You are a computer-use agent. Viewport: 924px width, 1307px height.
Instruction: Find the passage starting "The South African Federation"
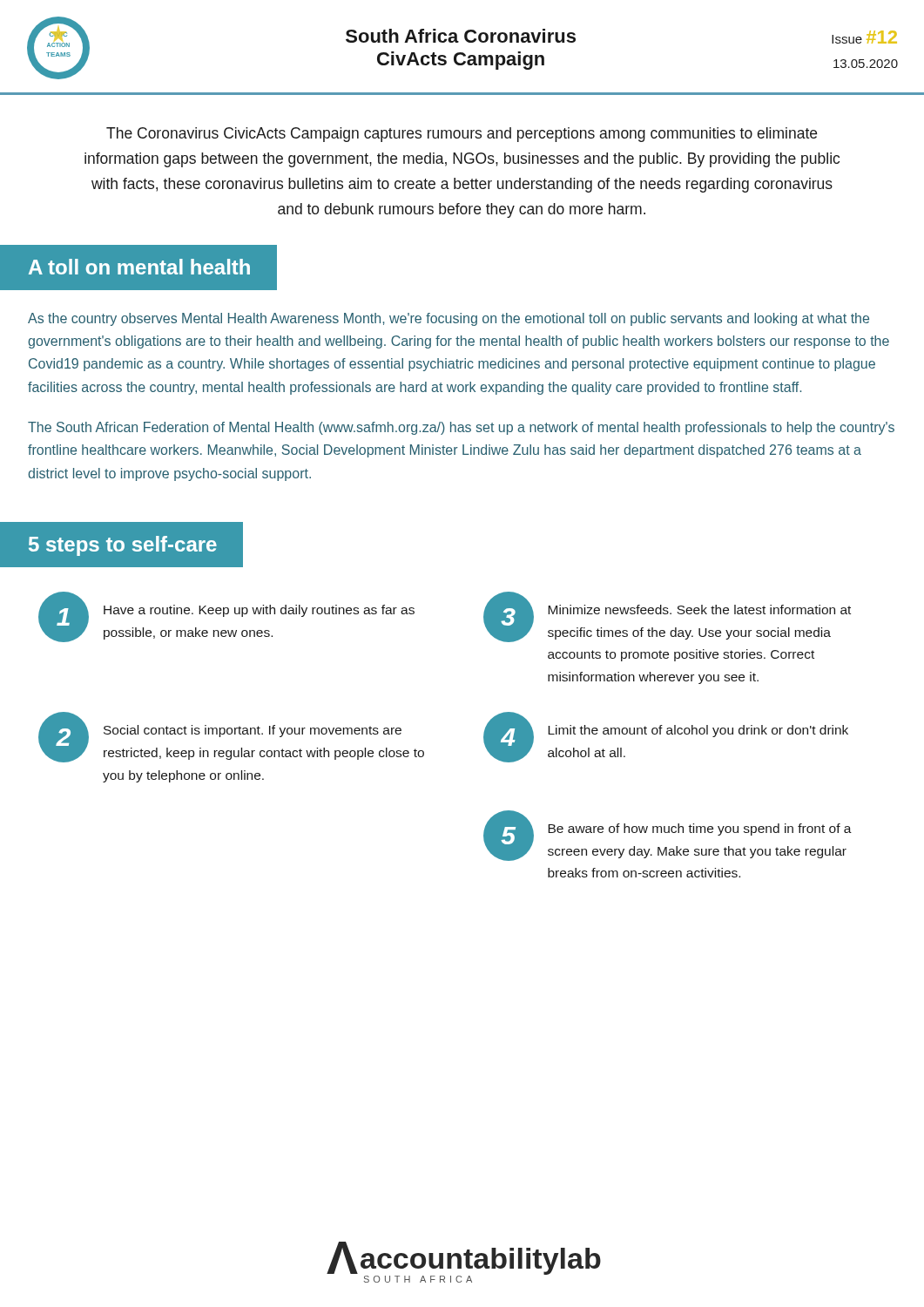tap(462, 451)
